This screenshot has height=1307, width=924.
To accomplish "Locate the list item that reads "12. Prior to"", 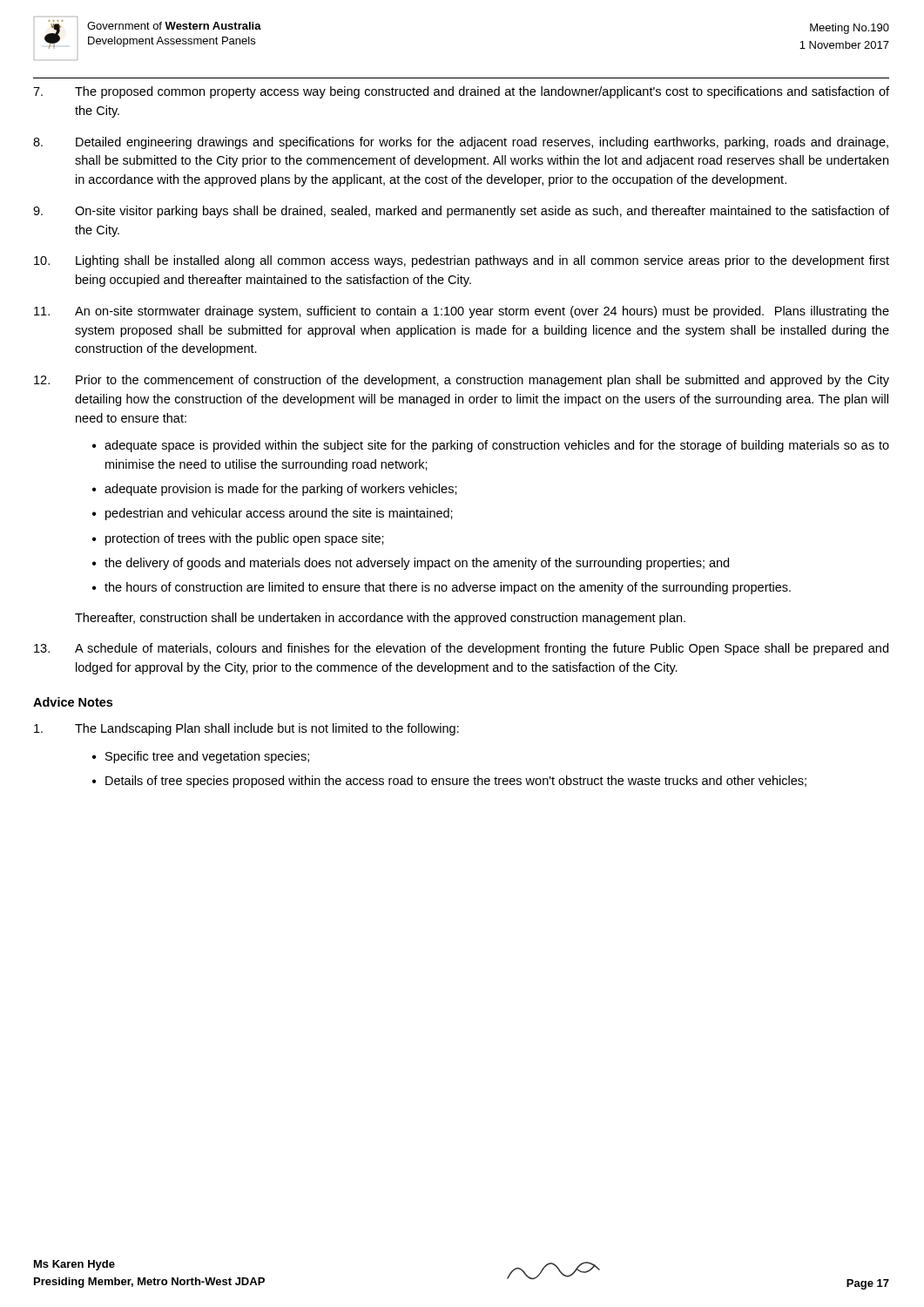I will (x=461, y=499).
